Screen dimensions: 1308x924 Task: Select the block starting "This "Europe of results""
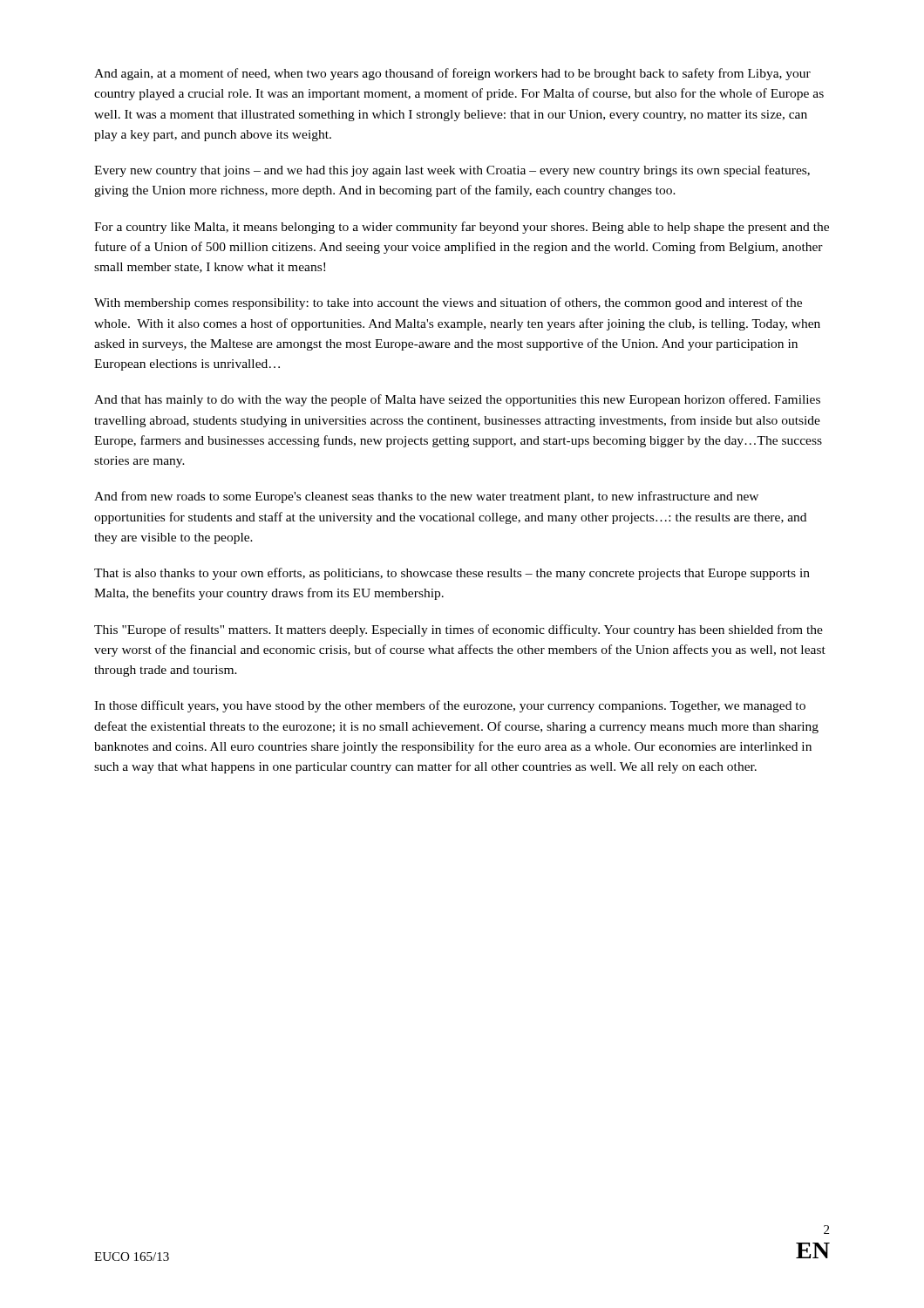coord(460,649)
